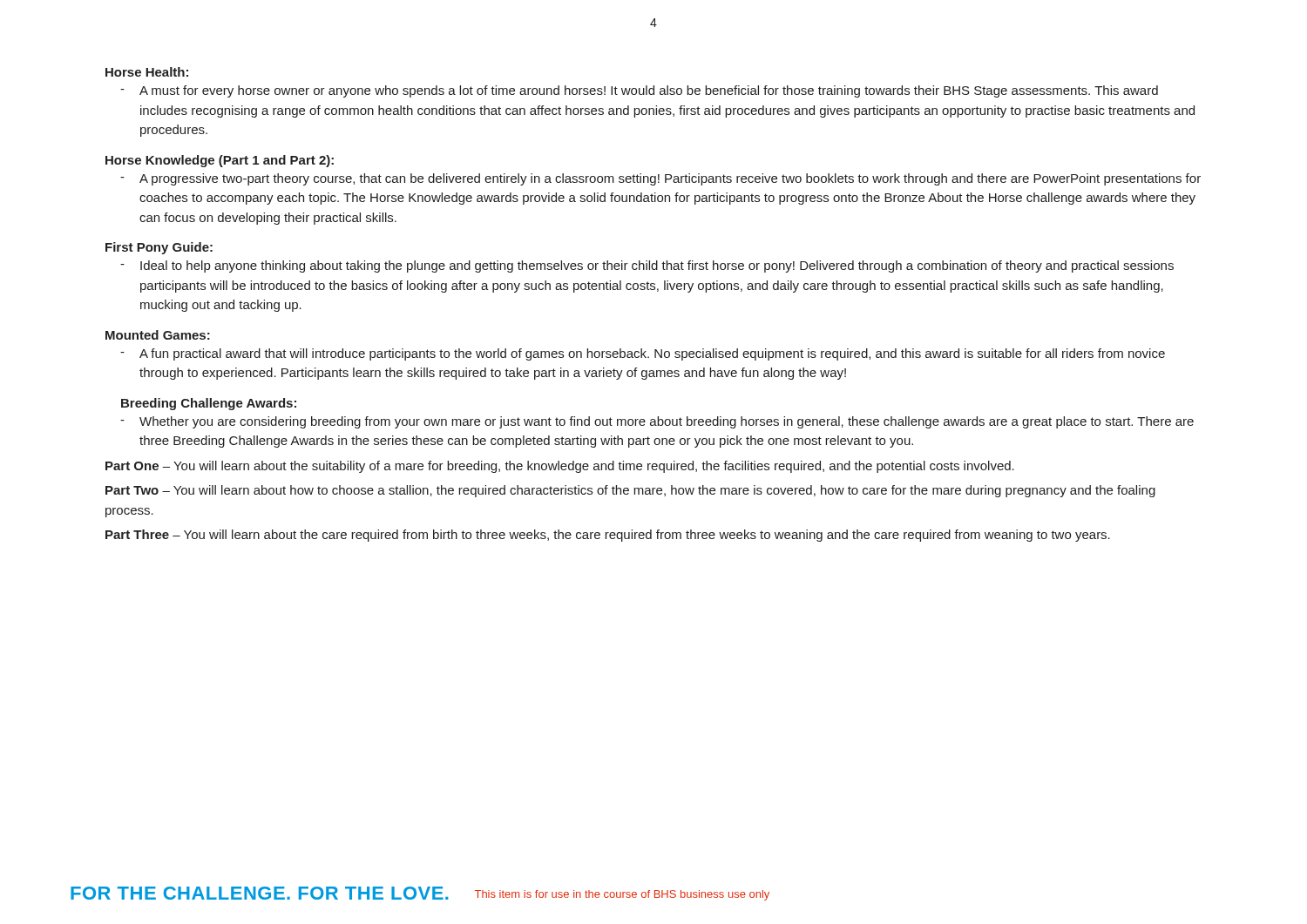The image size is (1307, 924).
Task: Point to the block beginning "- A progressive two-part theory course, that can"
Action: [x=661, y=198]
